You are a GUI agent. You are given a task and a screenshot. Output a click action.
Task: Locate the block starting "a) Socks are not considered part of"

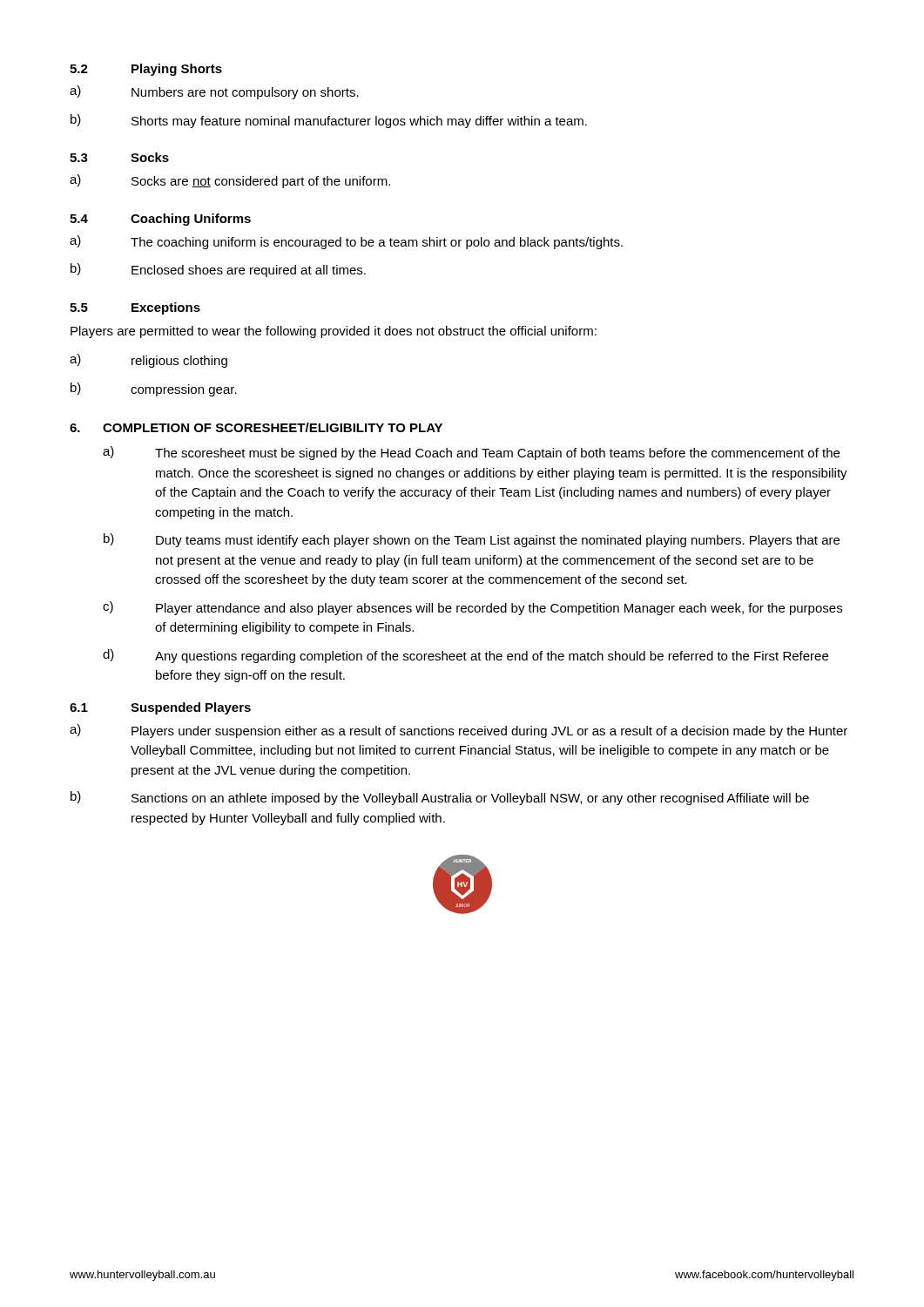pos(230,181)
